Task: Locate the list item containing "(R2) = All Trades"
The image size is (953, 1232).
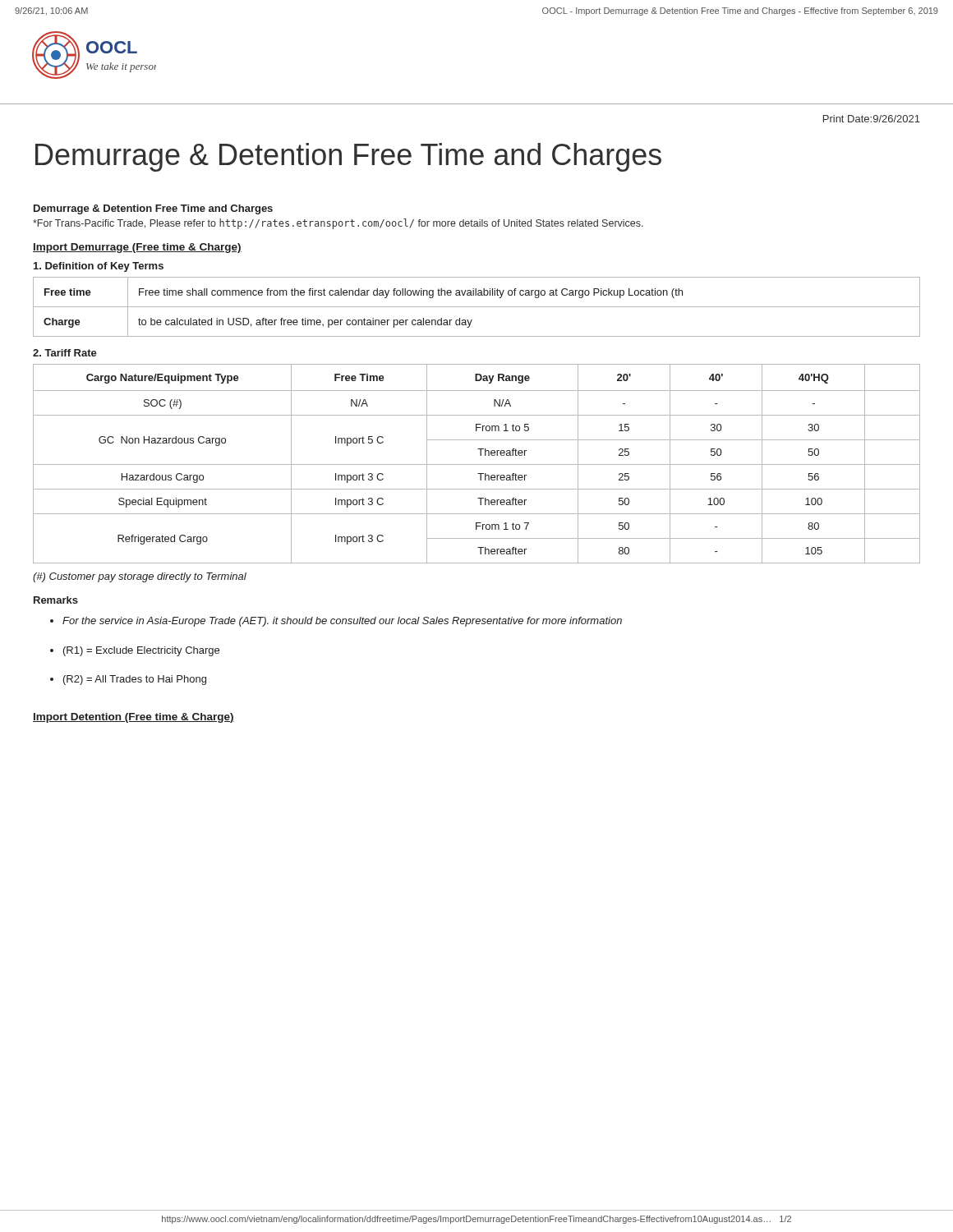Action: (x=135, y=679)
